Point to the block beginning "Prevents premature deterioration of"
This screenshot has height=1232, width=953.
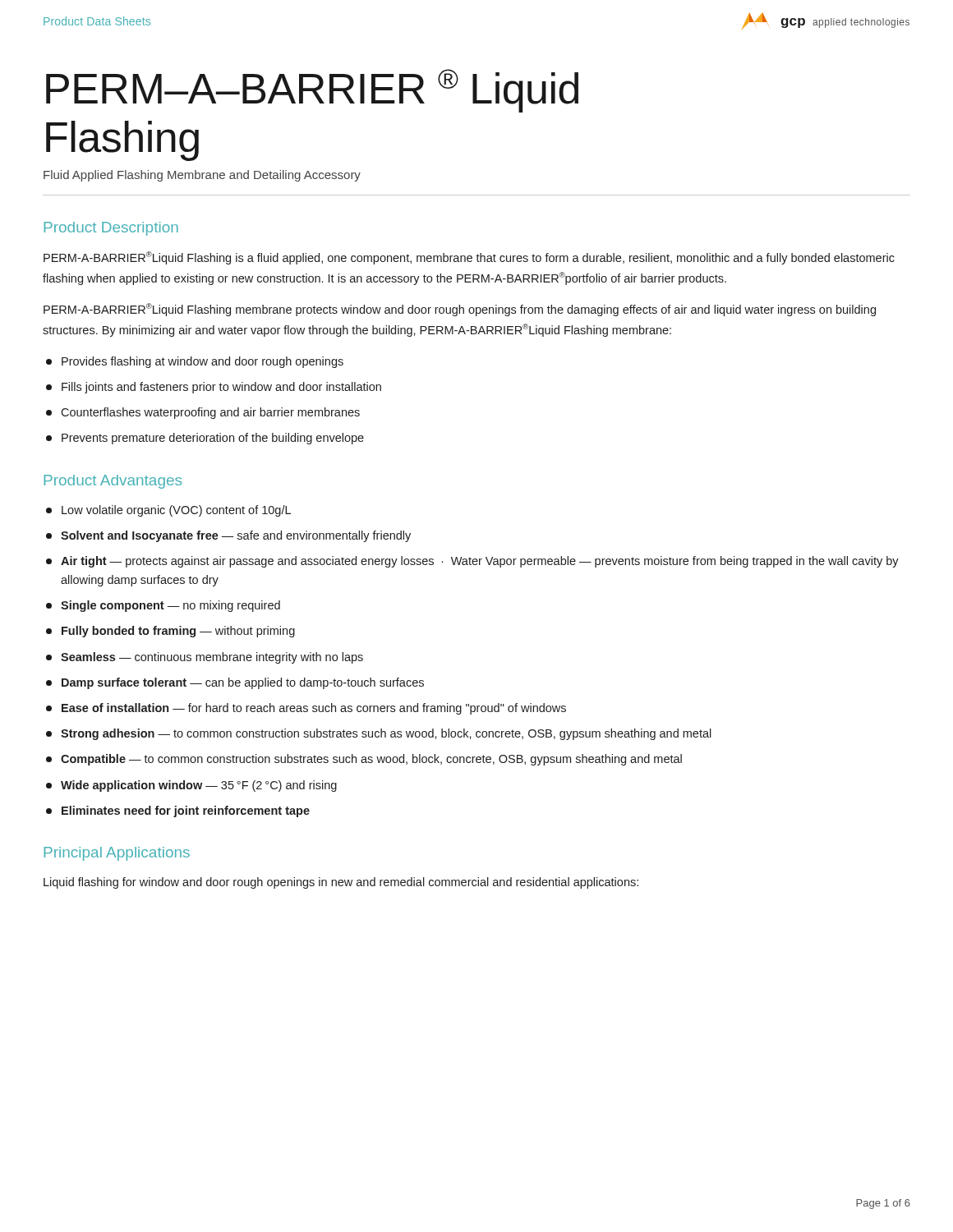click(x=212, y=438)
